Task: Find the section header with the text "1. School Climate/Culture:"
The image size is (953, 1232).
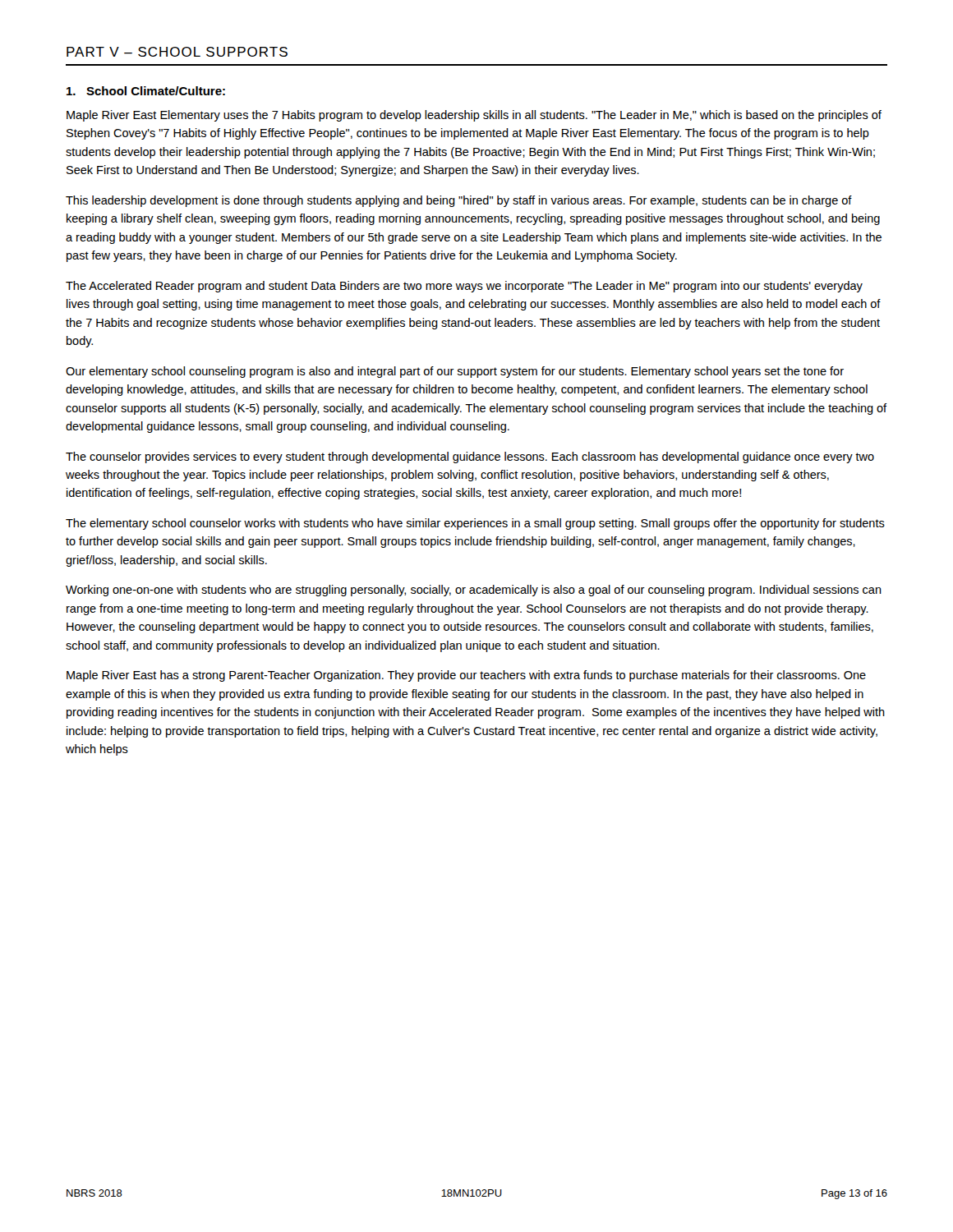Action: 146,91
